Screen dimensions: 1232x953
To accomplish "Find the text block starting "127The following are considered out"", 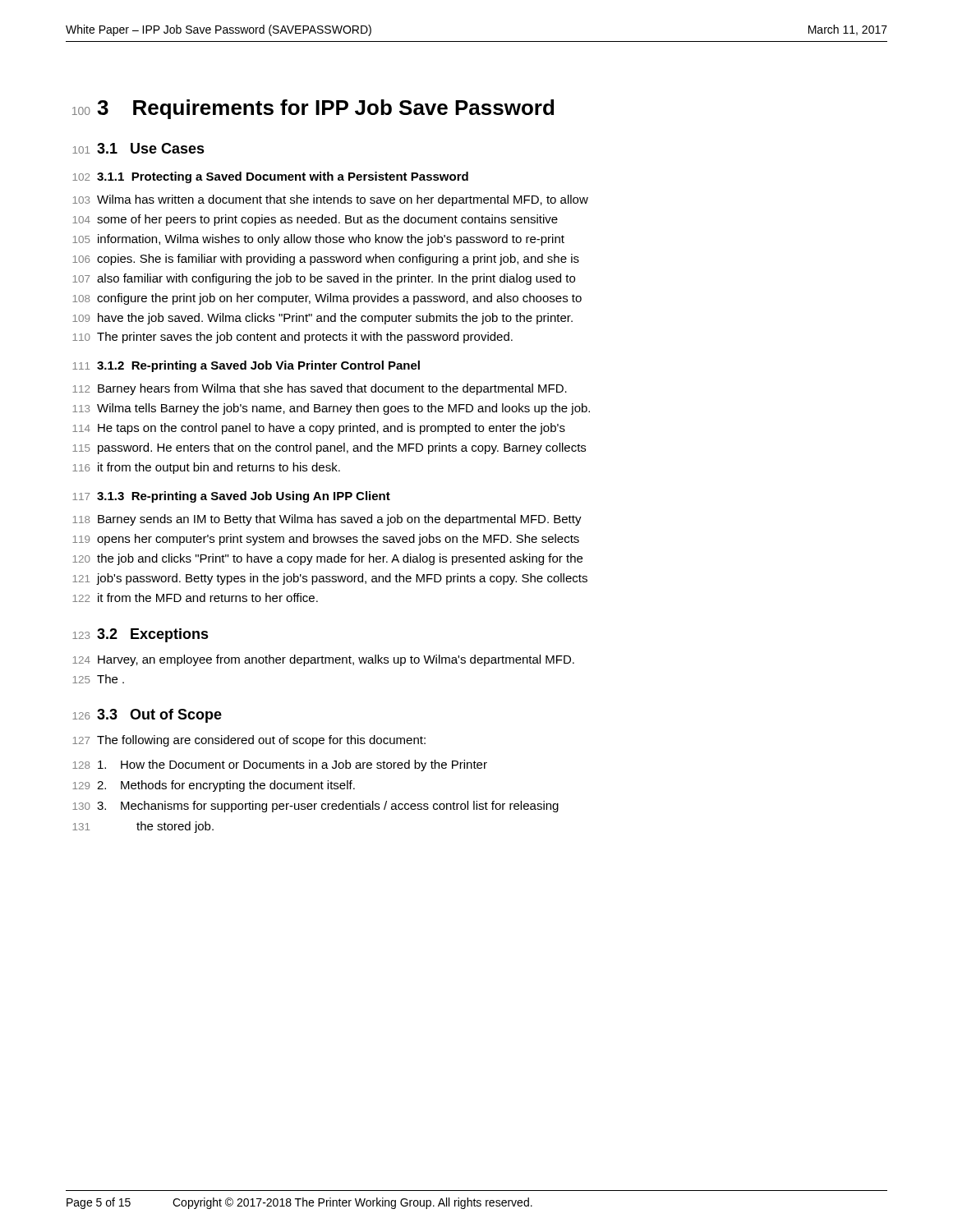I will 249,741.
